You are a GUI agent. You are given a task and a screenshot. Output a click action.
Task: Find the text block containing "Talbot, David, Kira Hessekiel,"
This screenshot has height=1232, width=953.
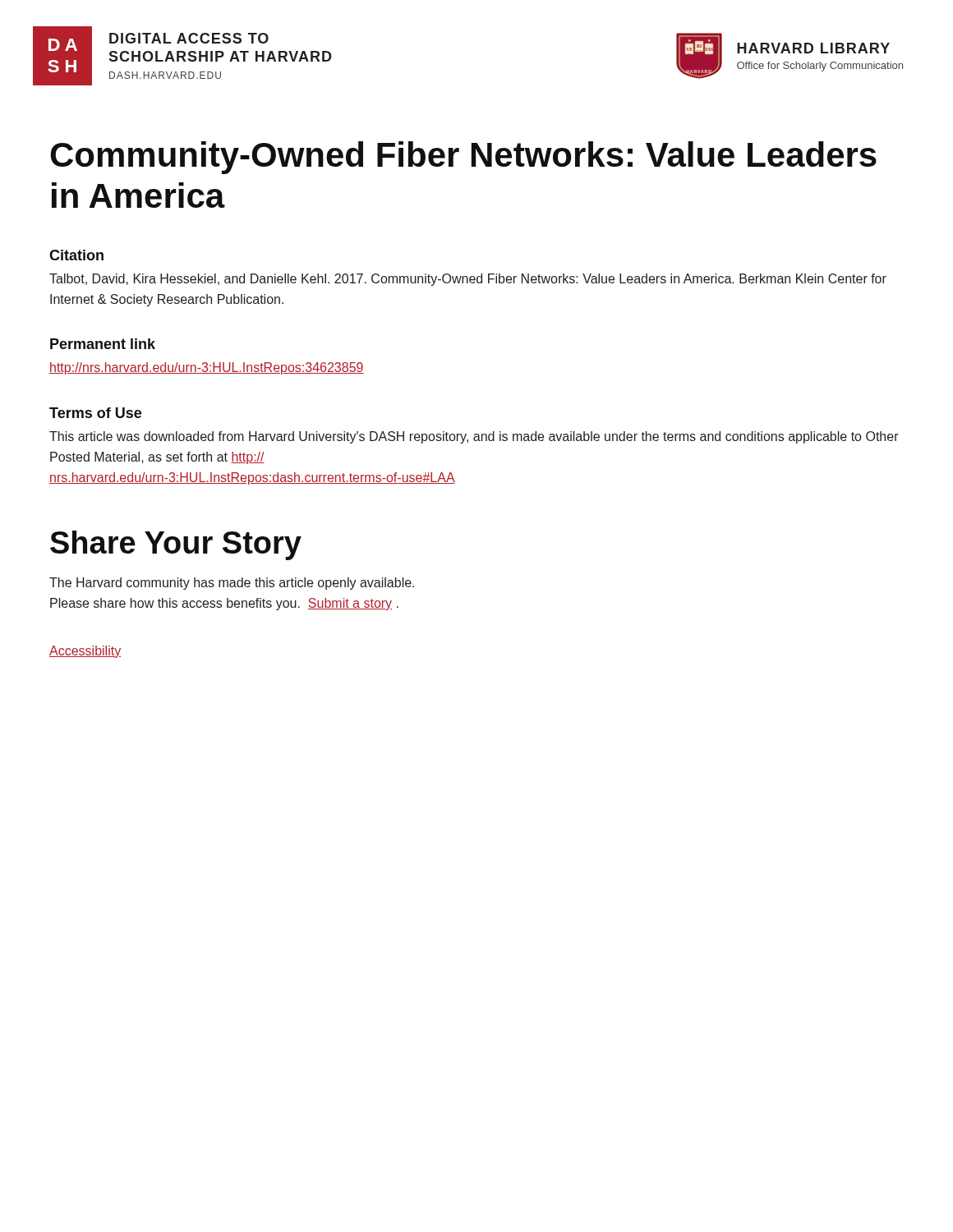pyautogui.click(x=476, y=290)
